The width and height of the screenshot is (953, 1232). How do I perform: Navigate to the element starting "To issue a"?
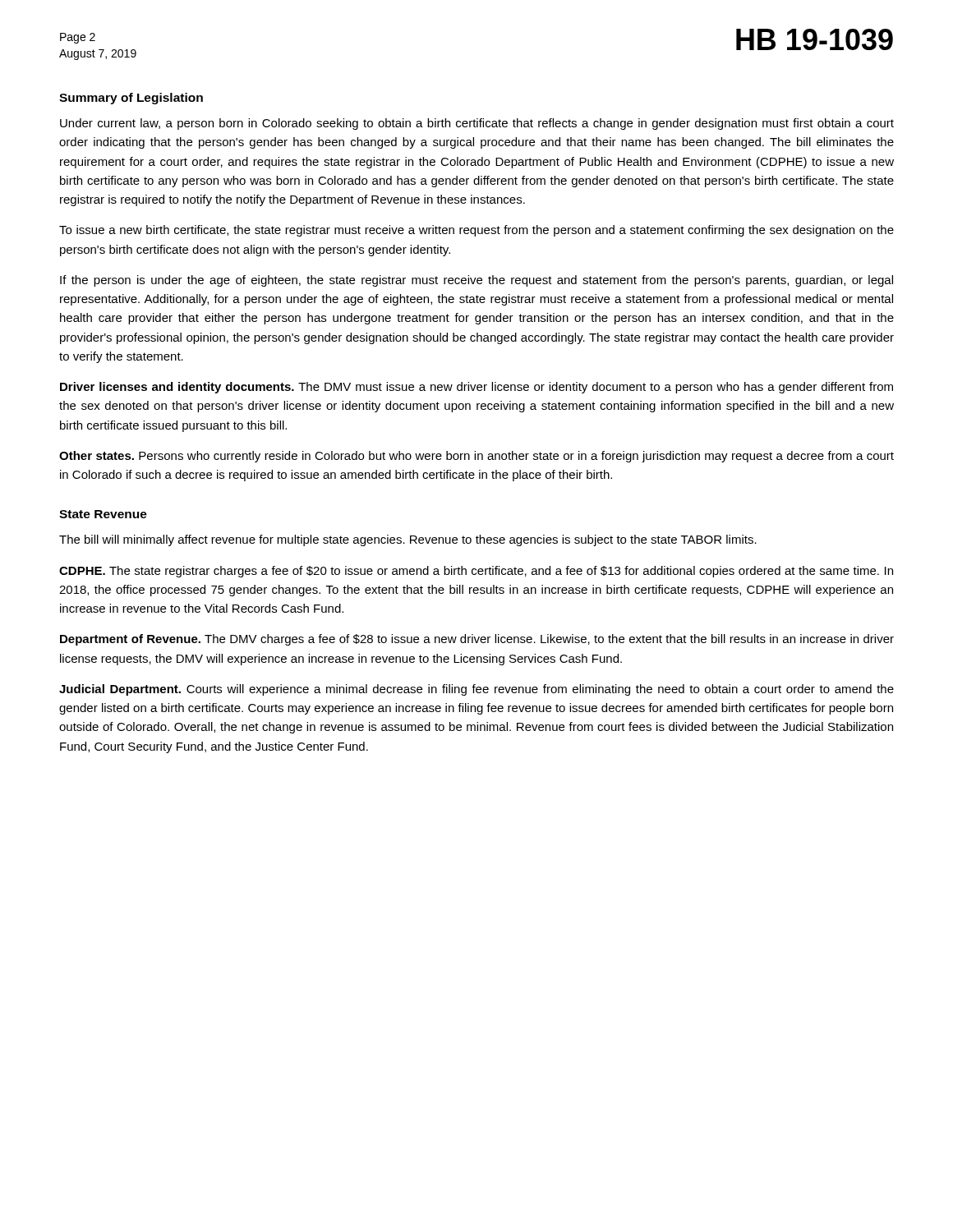[x=476, y=239]
